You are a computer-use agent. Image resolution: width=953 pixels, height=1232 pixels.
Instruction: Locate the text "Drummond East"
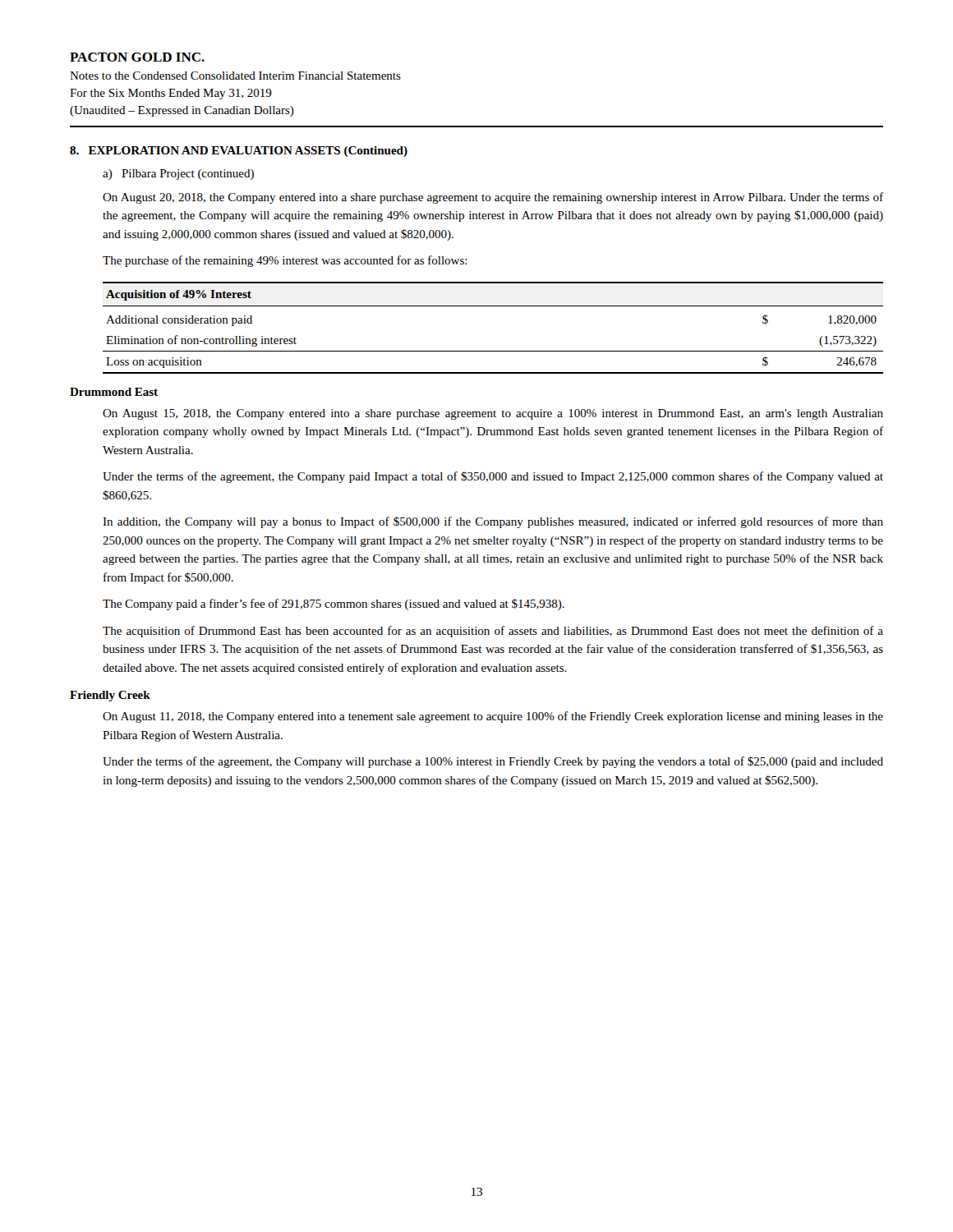point(114,391)
